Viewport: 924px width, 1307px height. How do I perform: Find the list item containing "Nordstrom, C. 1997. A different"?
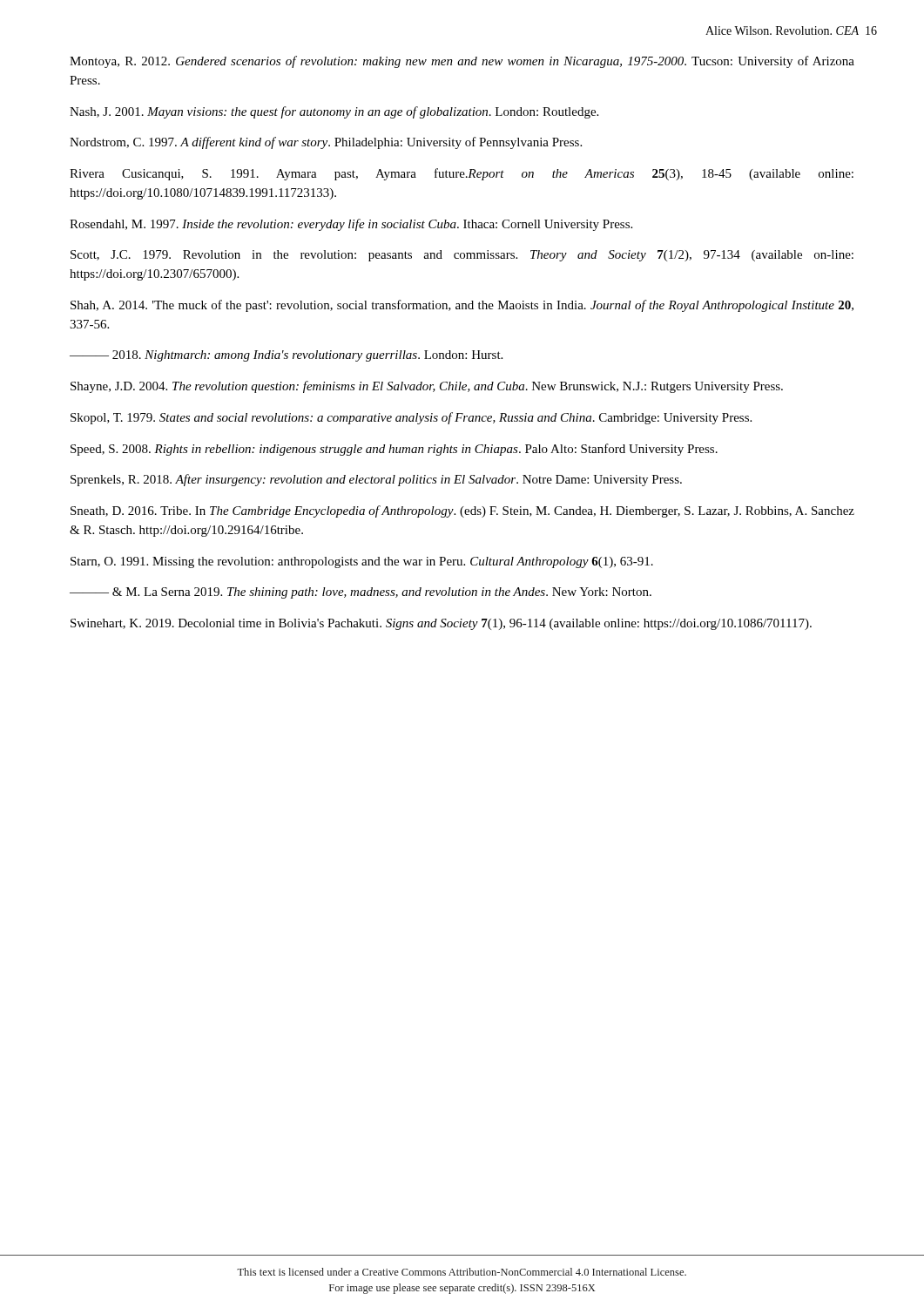(326, 142)
